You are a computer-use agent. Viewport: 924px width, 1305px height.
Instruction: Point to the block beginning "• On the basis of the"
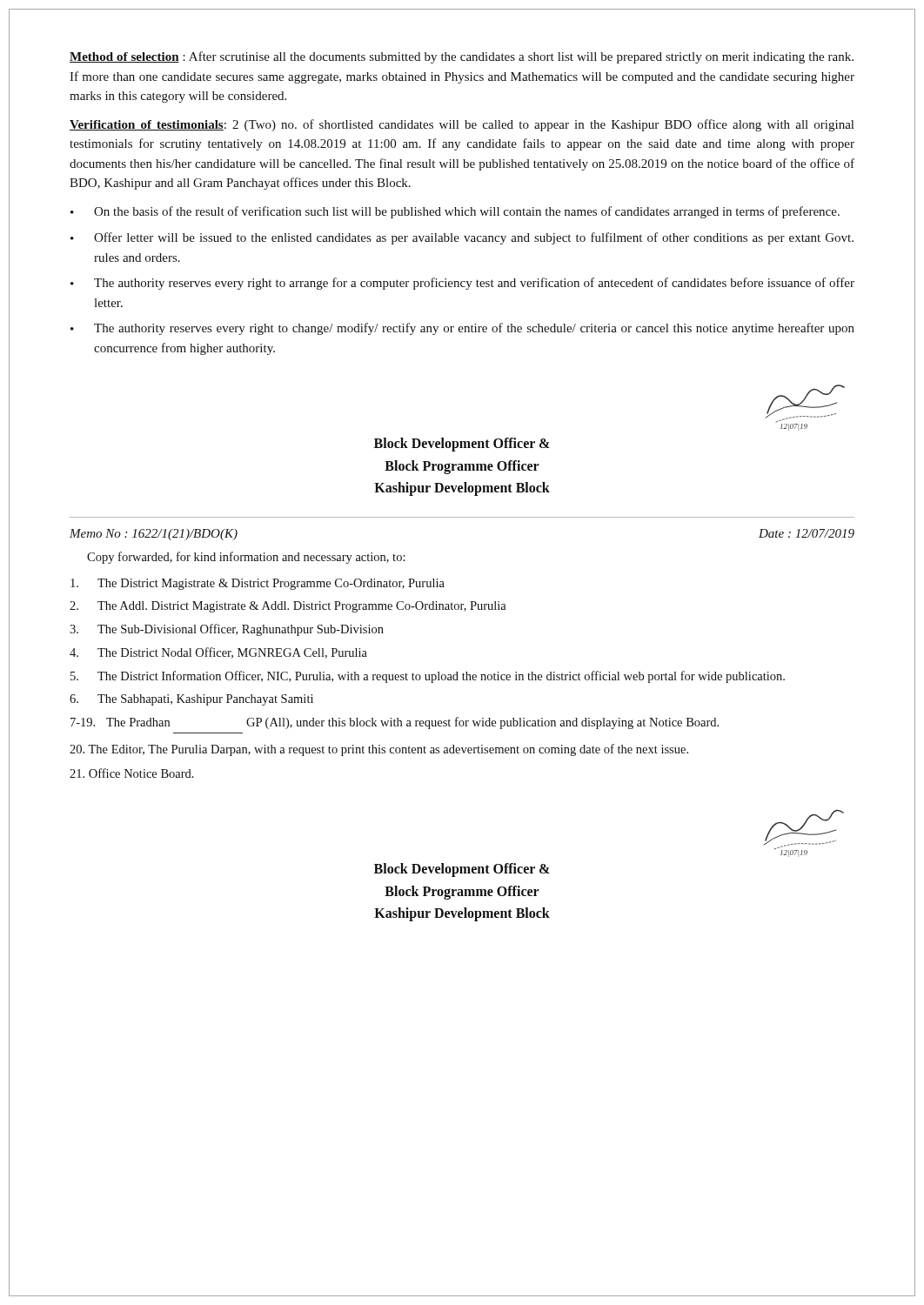pos(455,212)
